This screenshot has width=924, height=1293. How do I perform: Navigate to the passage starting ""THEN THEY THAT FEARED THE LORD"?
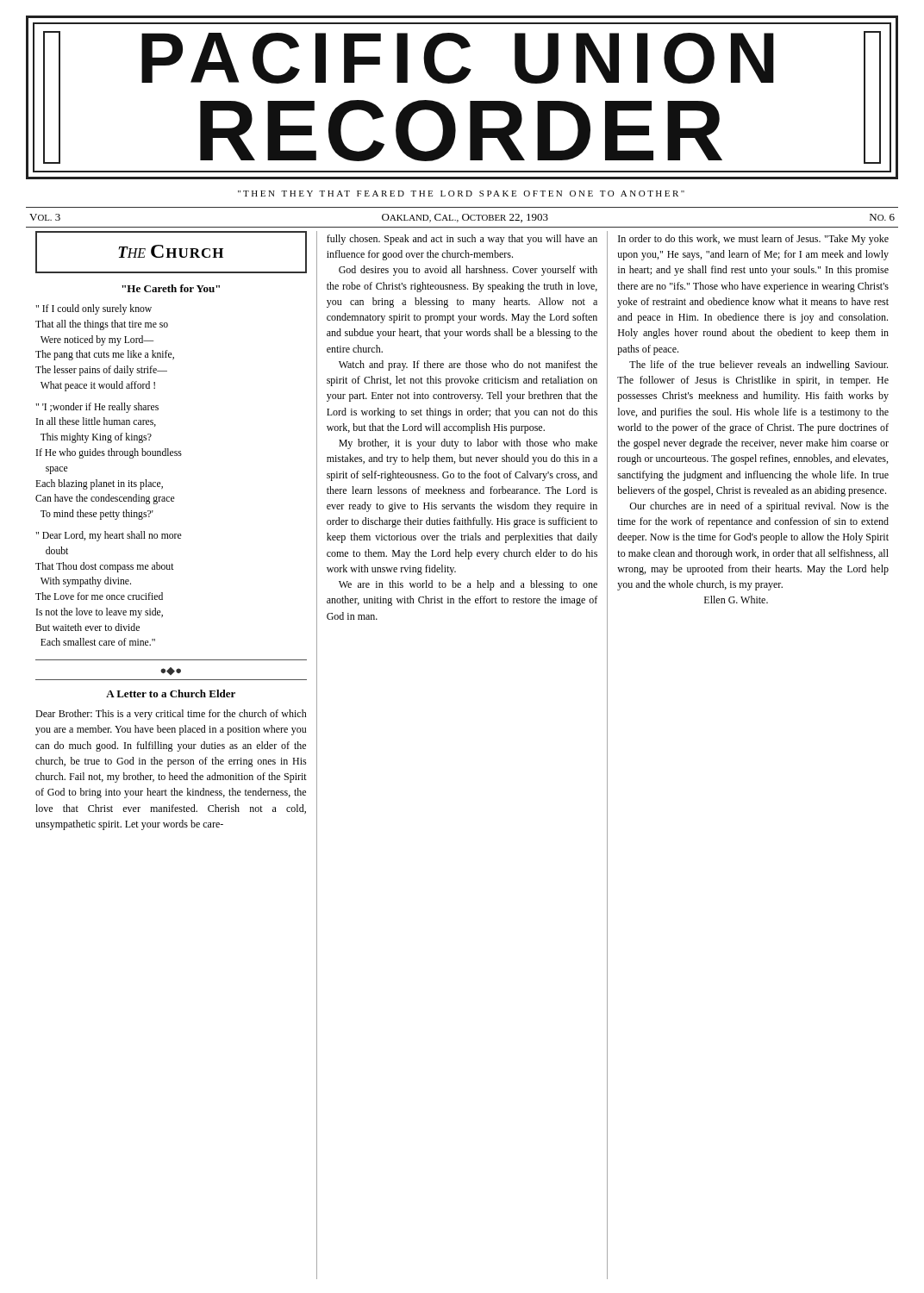(x=462, y=193)
